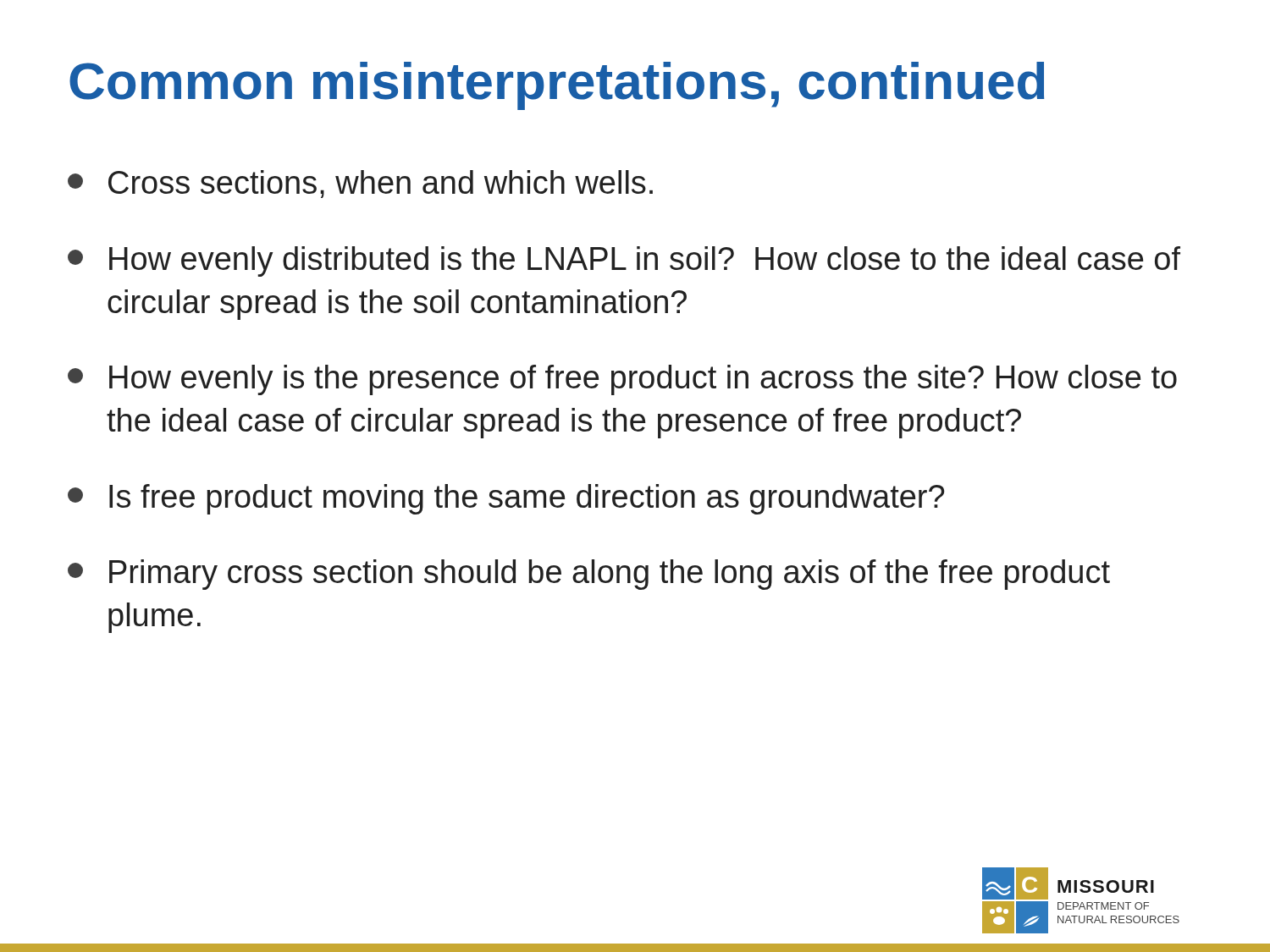The image size is (1270, 952).
Task: Find a logo
Action: click(1092, 901)
